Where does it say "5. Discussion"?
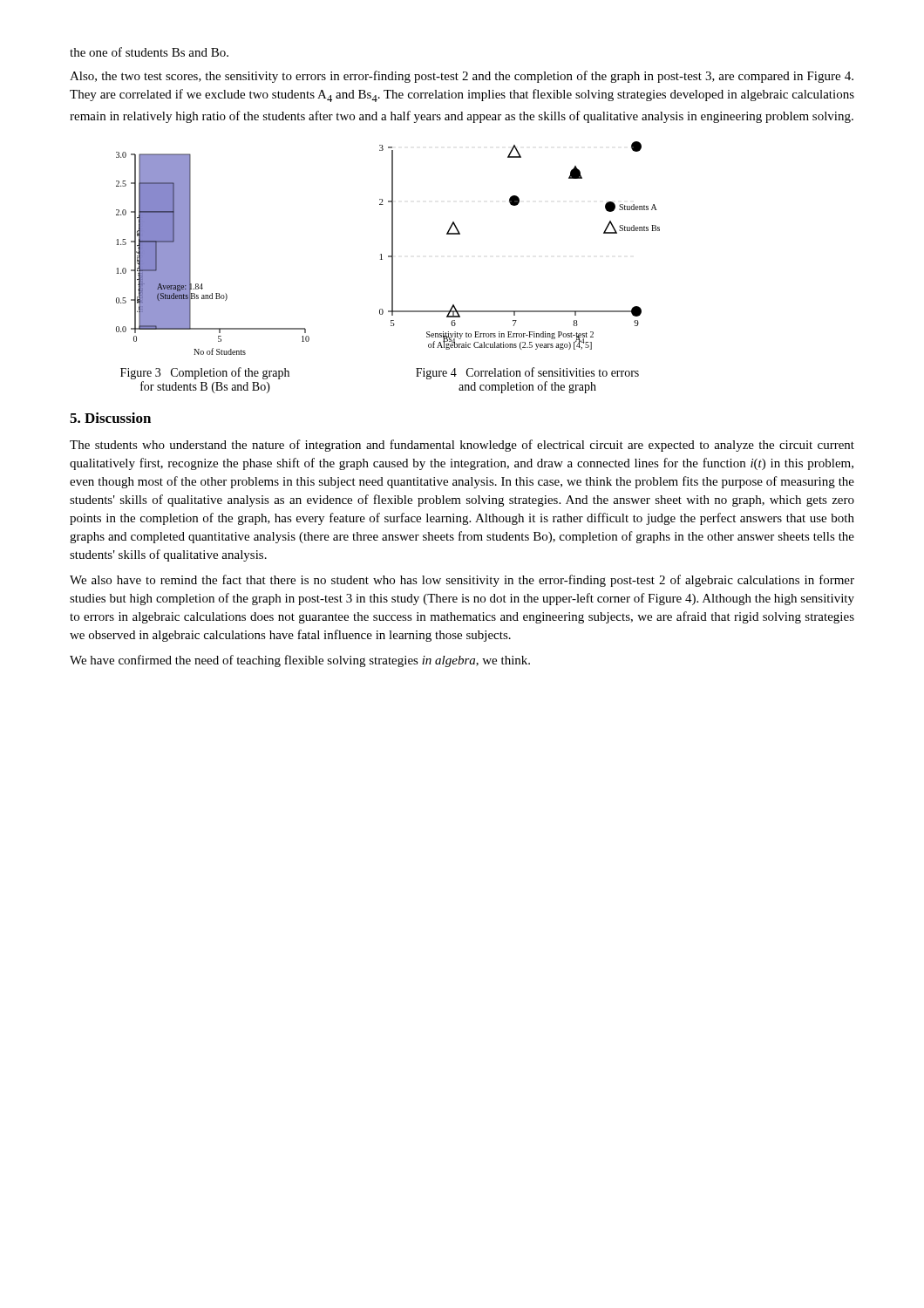 tap(111, 418)
